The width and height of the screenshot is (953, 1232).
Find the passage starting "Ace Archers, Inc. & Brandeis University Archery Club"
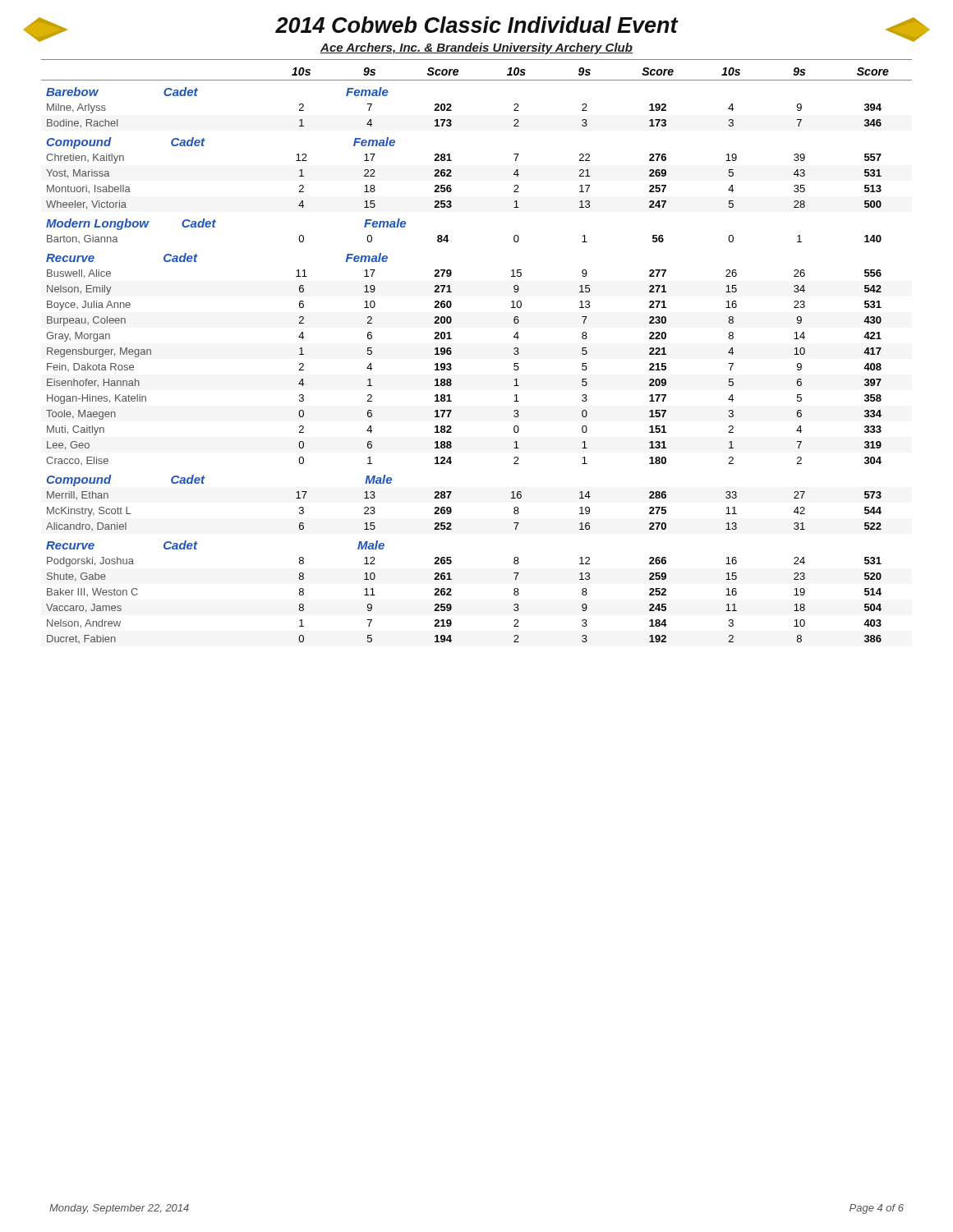pos(476,47)
